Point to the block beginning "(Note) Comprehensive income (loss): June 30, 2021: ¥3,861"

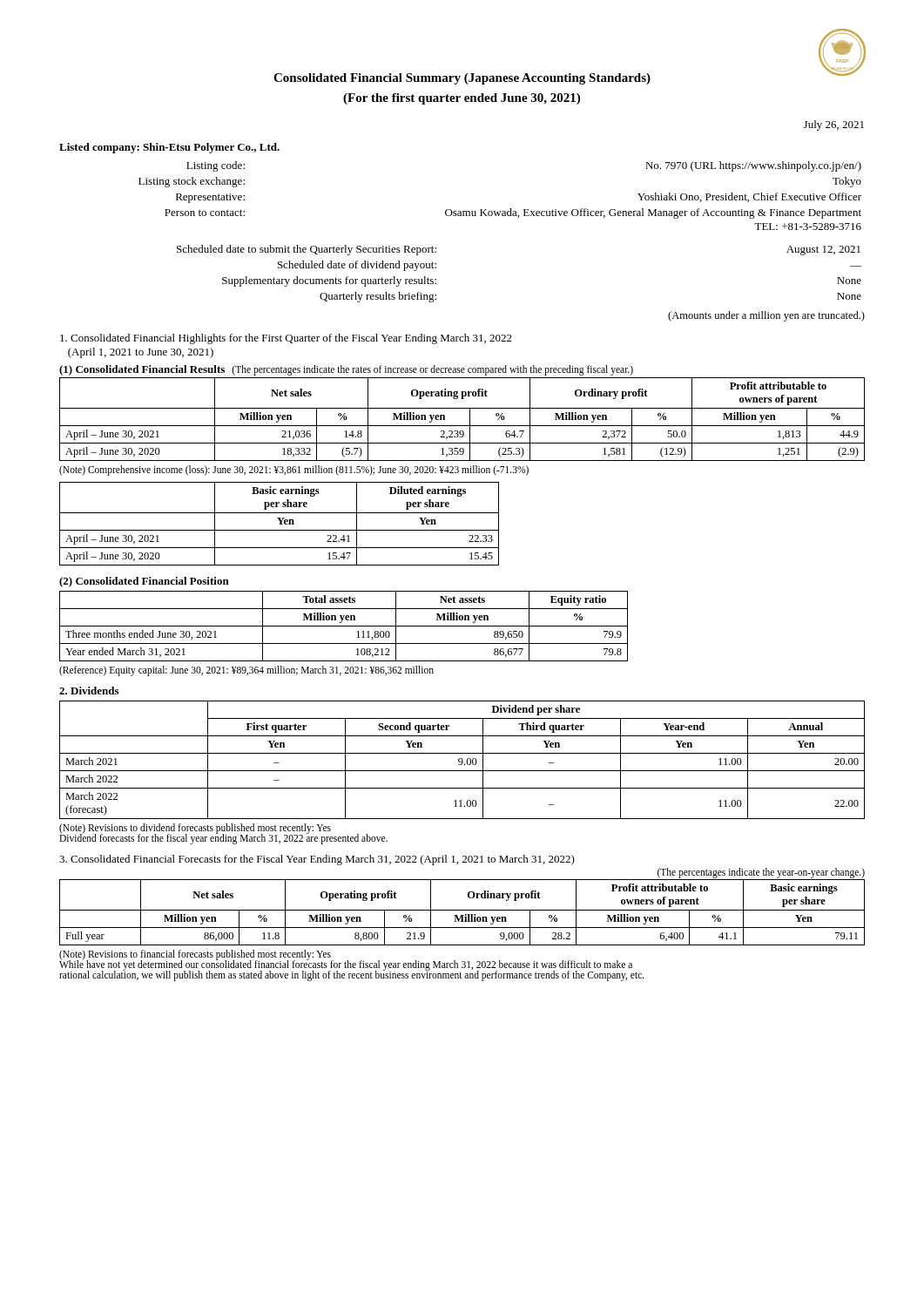(294, 470)
